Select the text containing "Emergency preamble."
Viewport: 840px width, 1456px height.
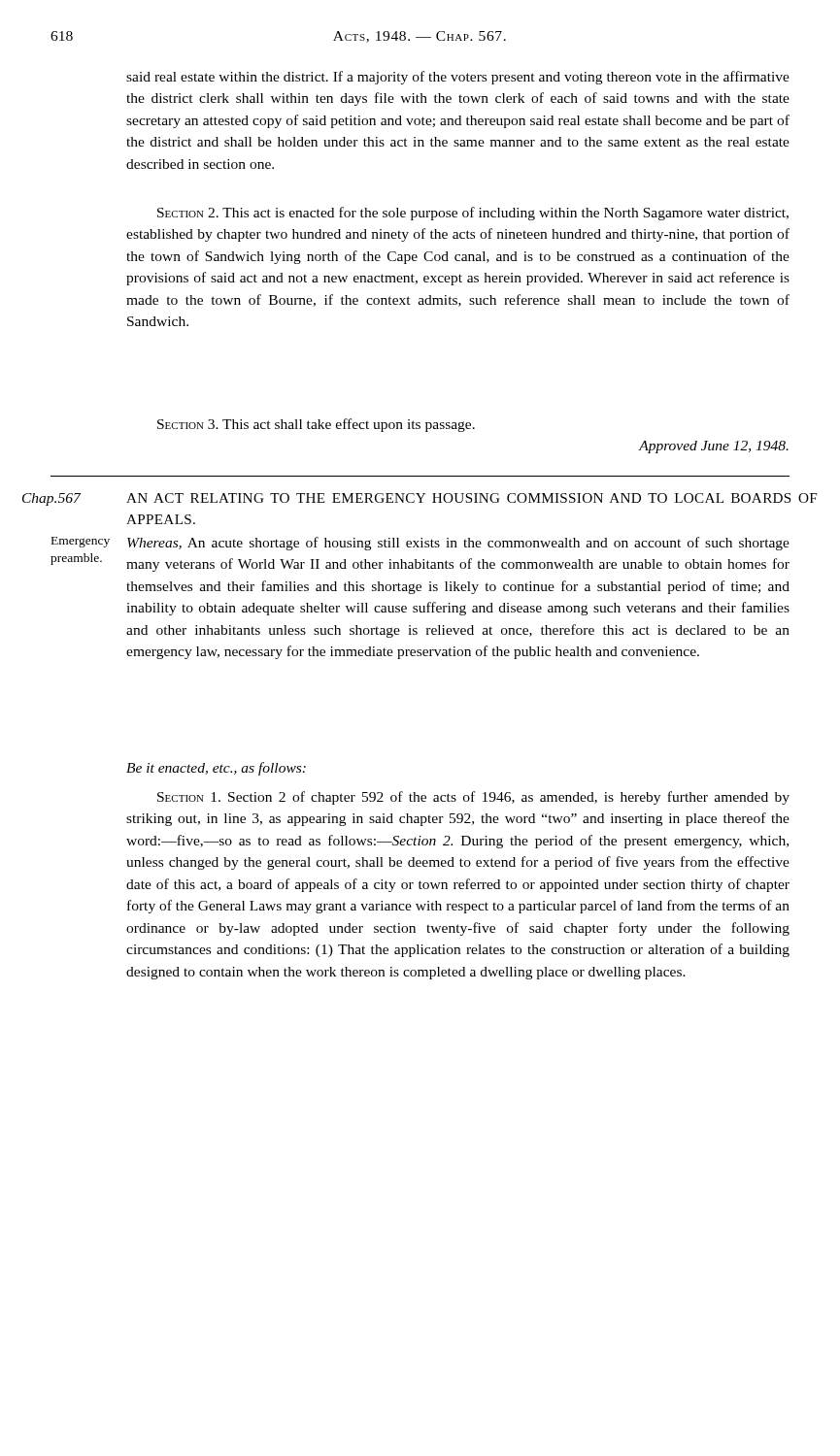point(80,549)
